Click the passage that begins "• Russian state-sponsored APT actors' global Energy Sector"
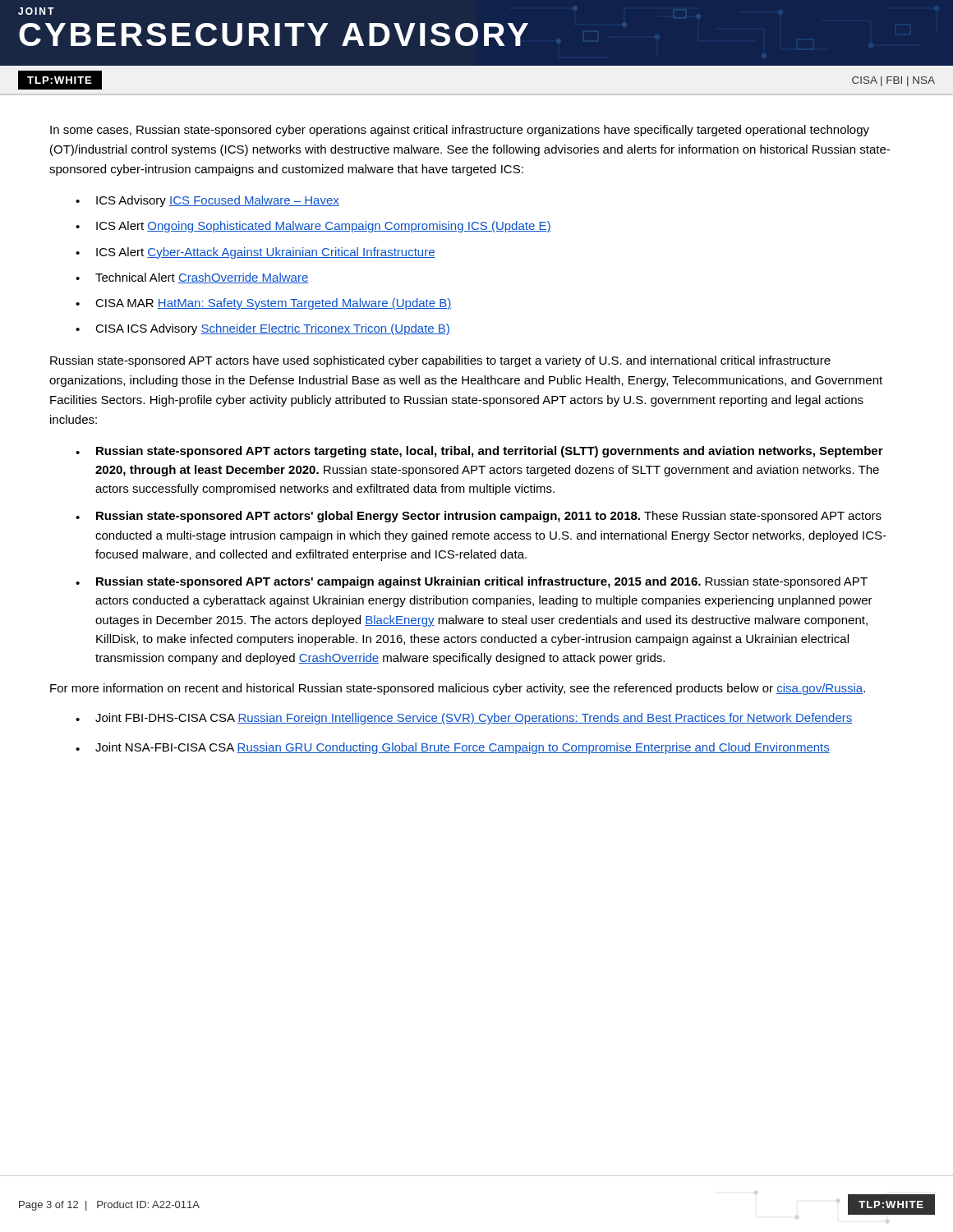 pos(490,535)
